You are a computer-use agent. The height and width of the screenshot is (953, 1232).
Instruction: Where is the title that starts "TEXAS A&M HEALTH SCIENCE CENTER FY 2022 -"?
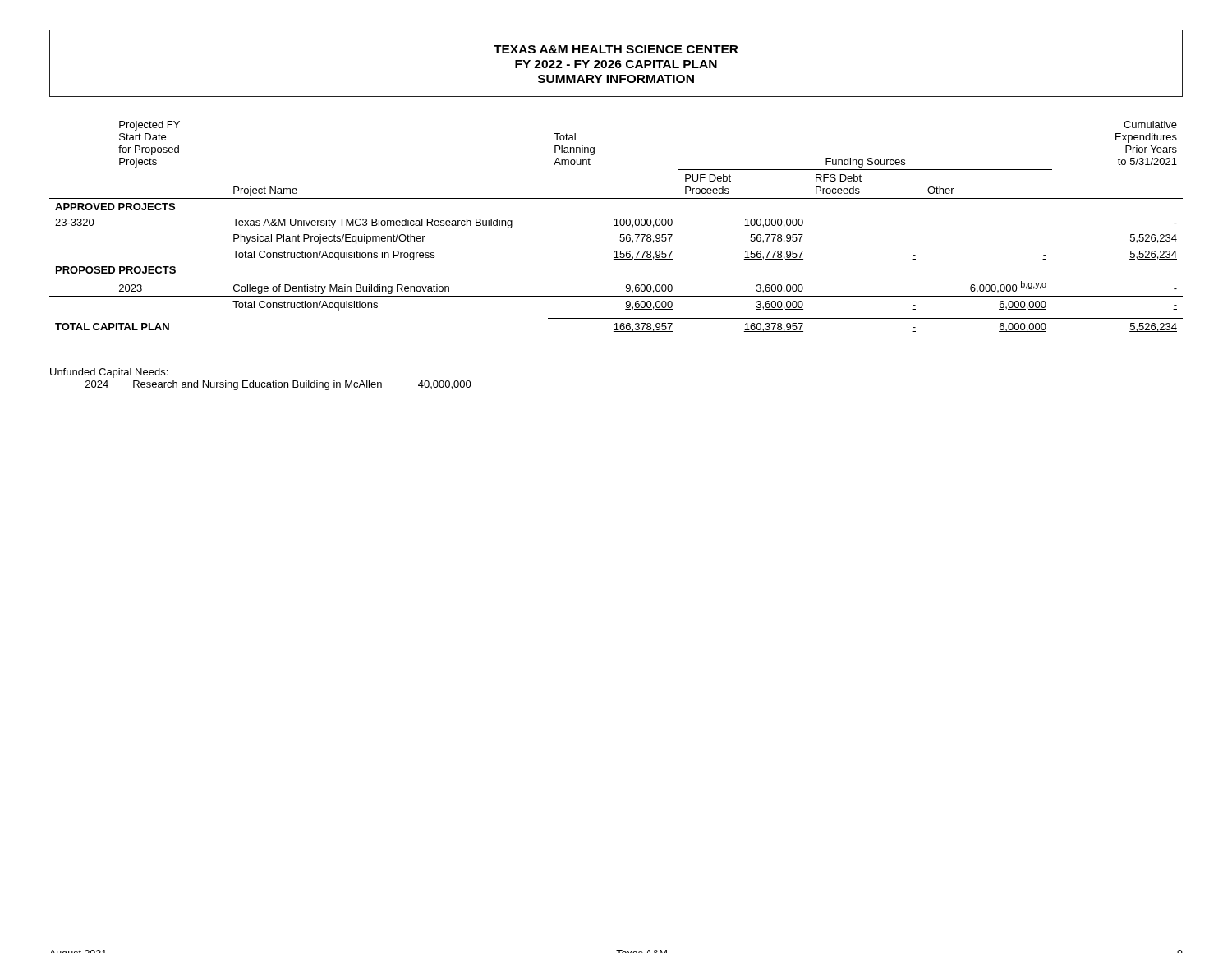[616, 64]
